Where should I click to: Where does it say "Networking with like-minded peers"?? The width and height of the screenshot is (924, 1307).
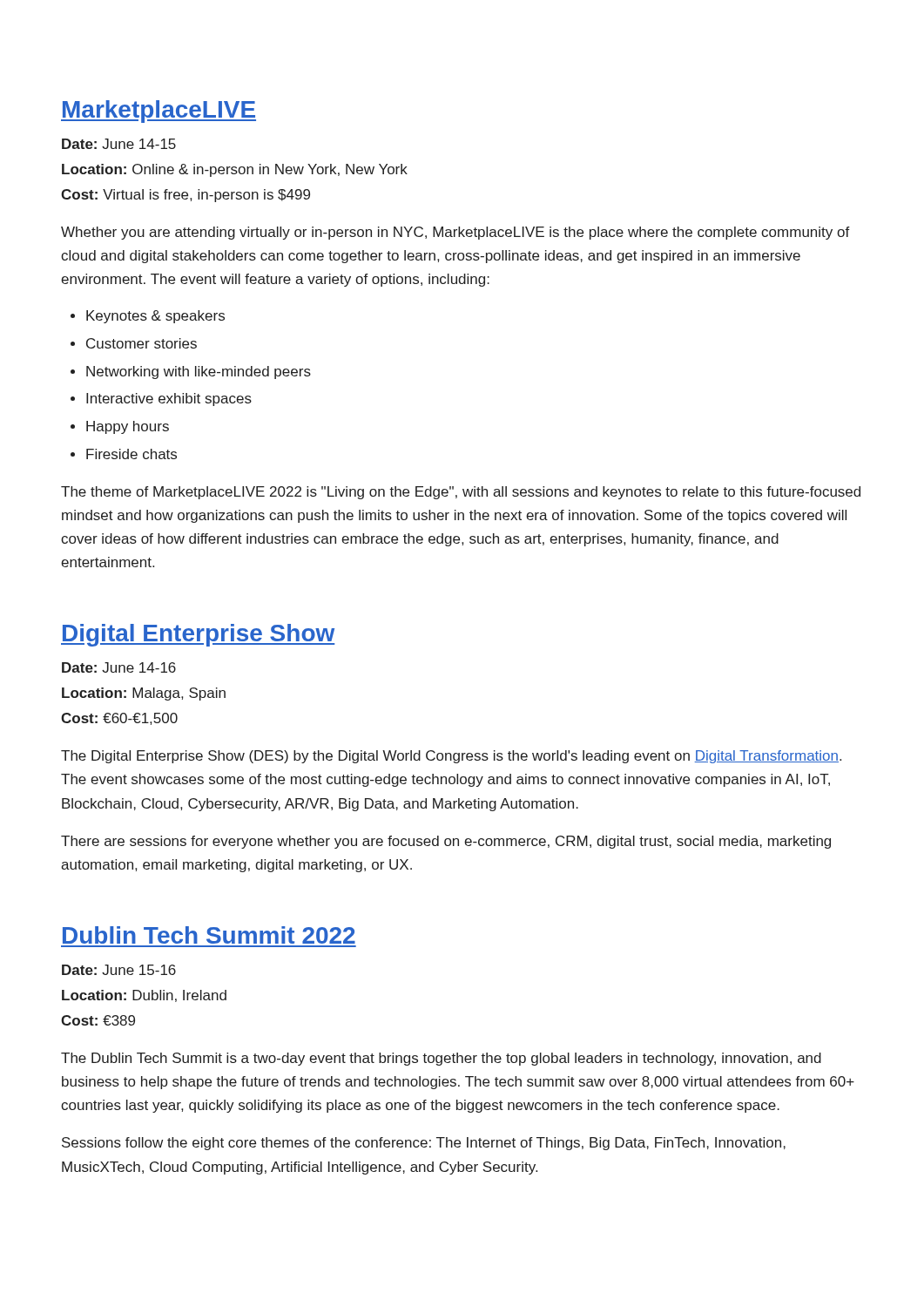[x=198, y=371]
